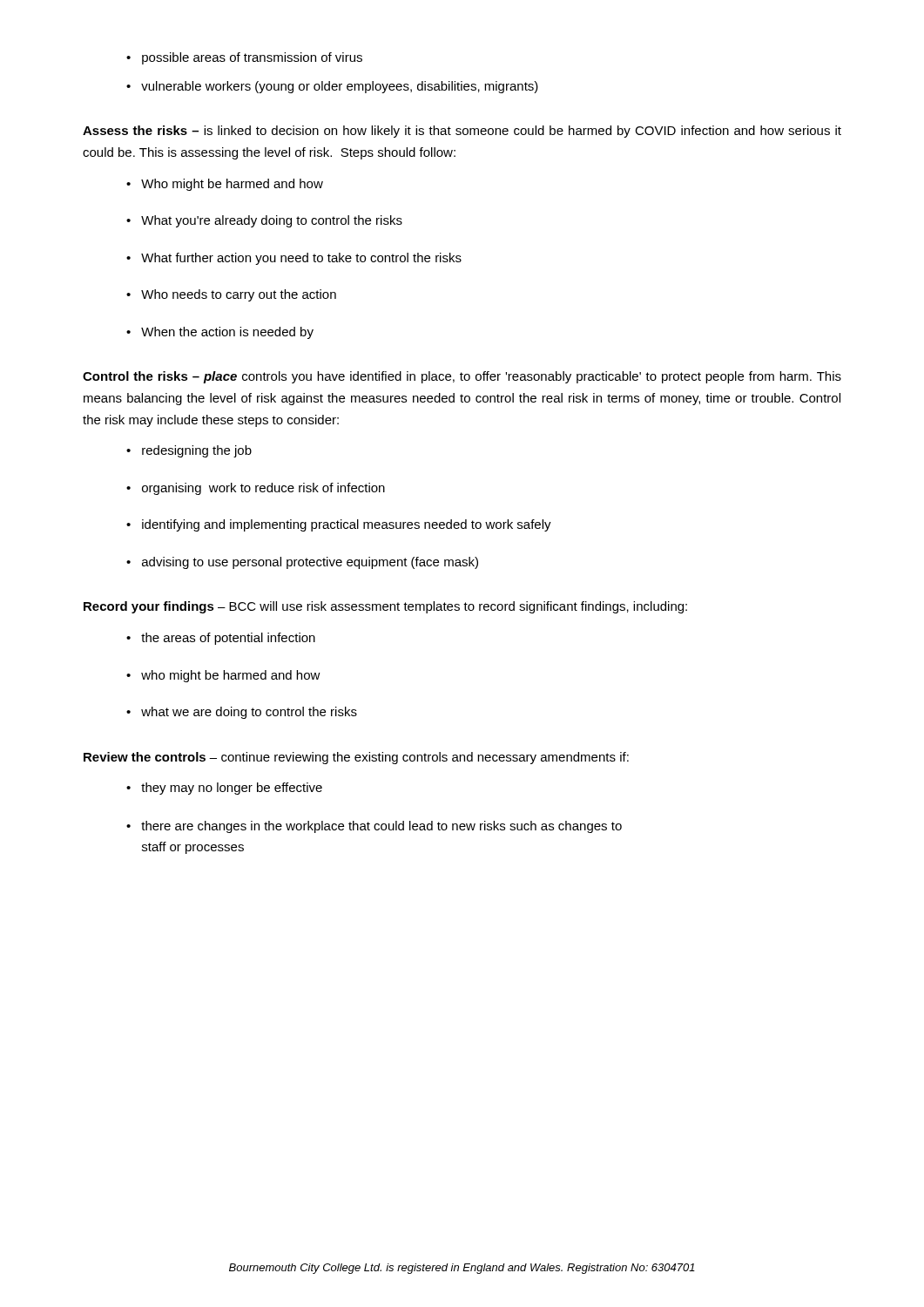Image resolution: width=924 pixels, height=1307 pixels.
Task: Locate the block of text that opens with "identifying and implementing"
Action: (x=479, y=525)
